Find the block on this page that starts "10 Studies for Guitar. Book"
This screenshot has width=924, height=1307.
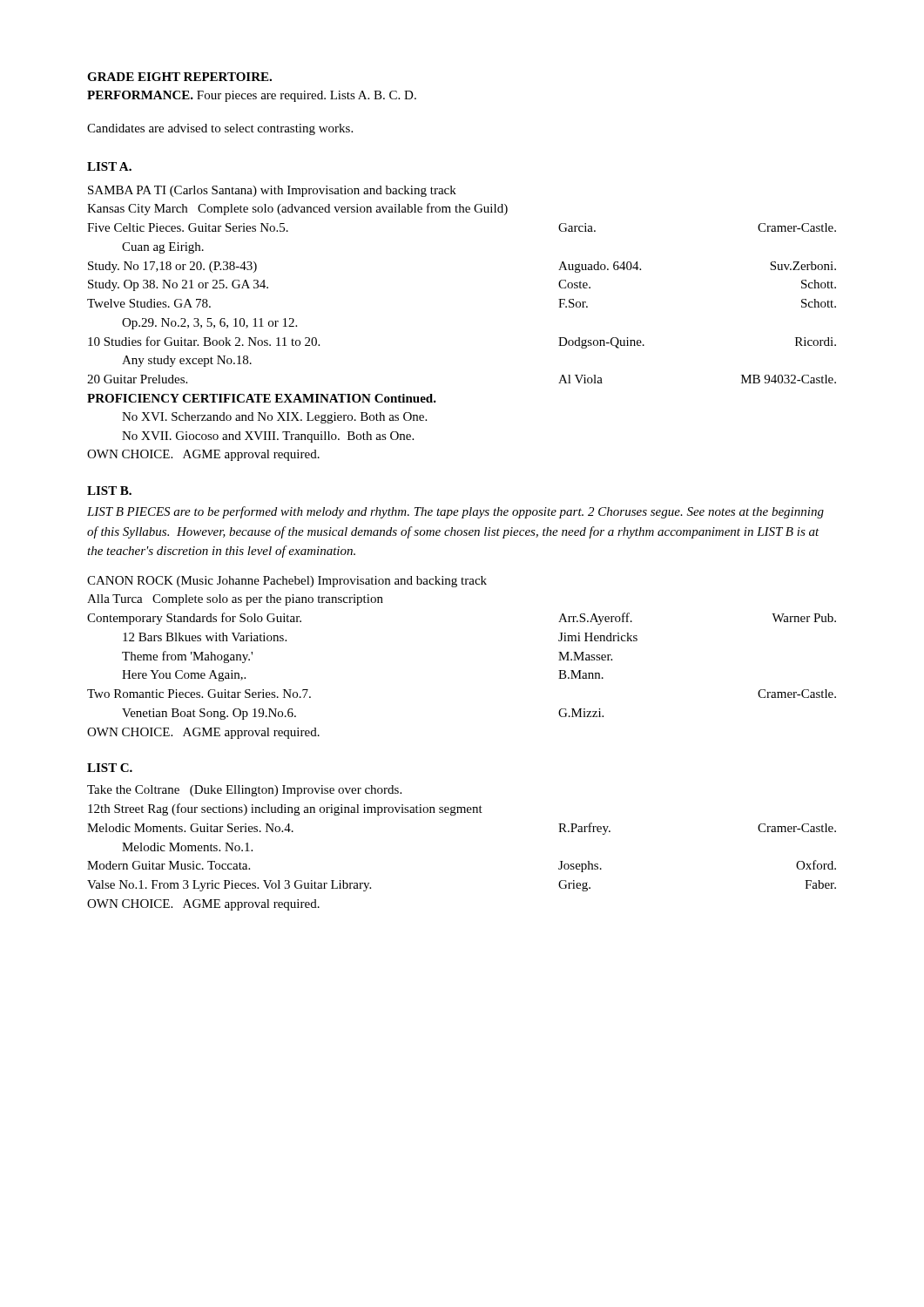pos(210,342)
